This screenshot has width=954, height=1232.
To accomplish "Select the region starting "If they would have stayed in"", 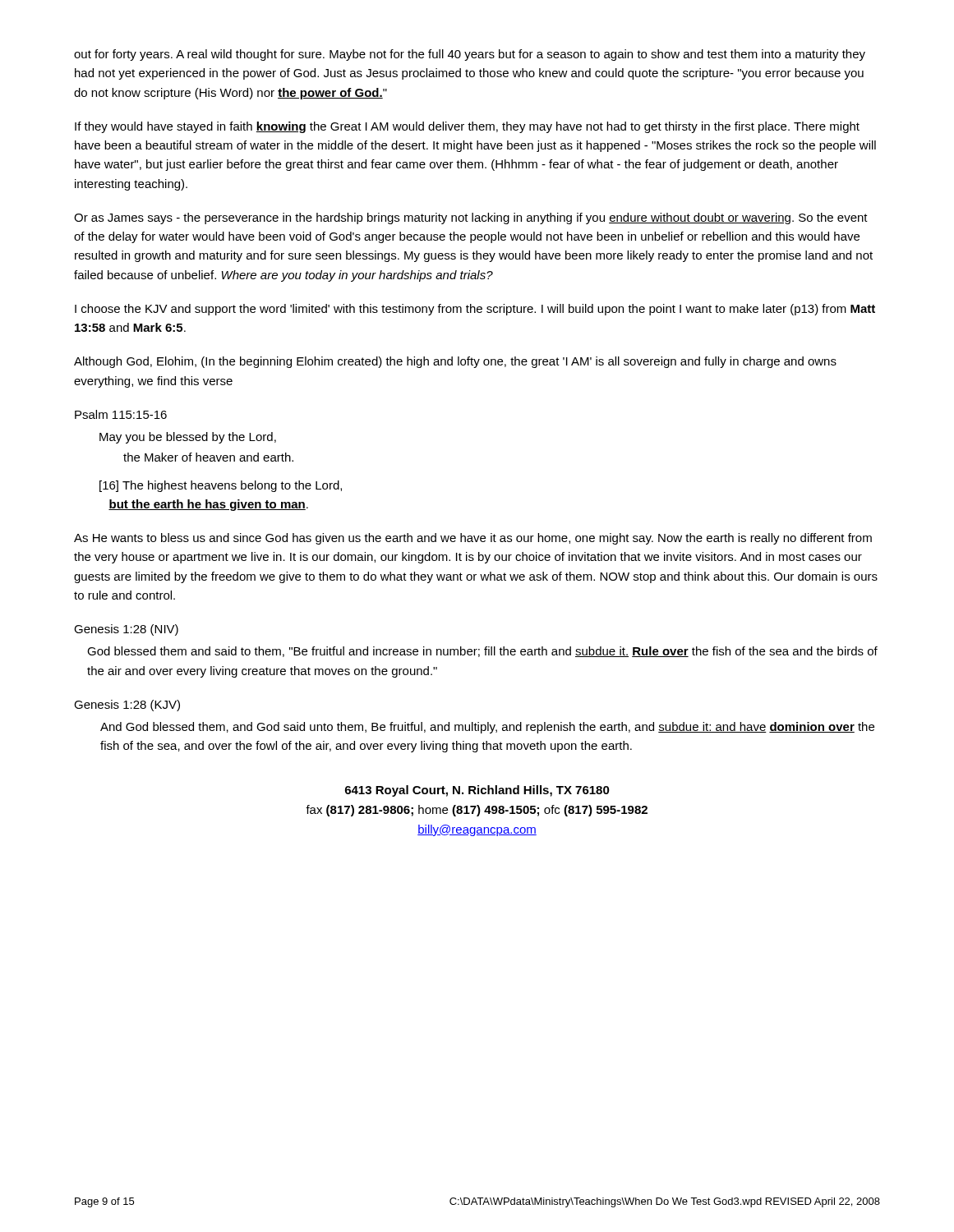I will point(475,154).
